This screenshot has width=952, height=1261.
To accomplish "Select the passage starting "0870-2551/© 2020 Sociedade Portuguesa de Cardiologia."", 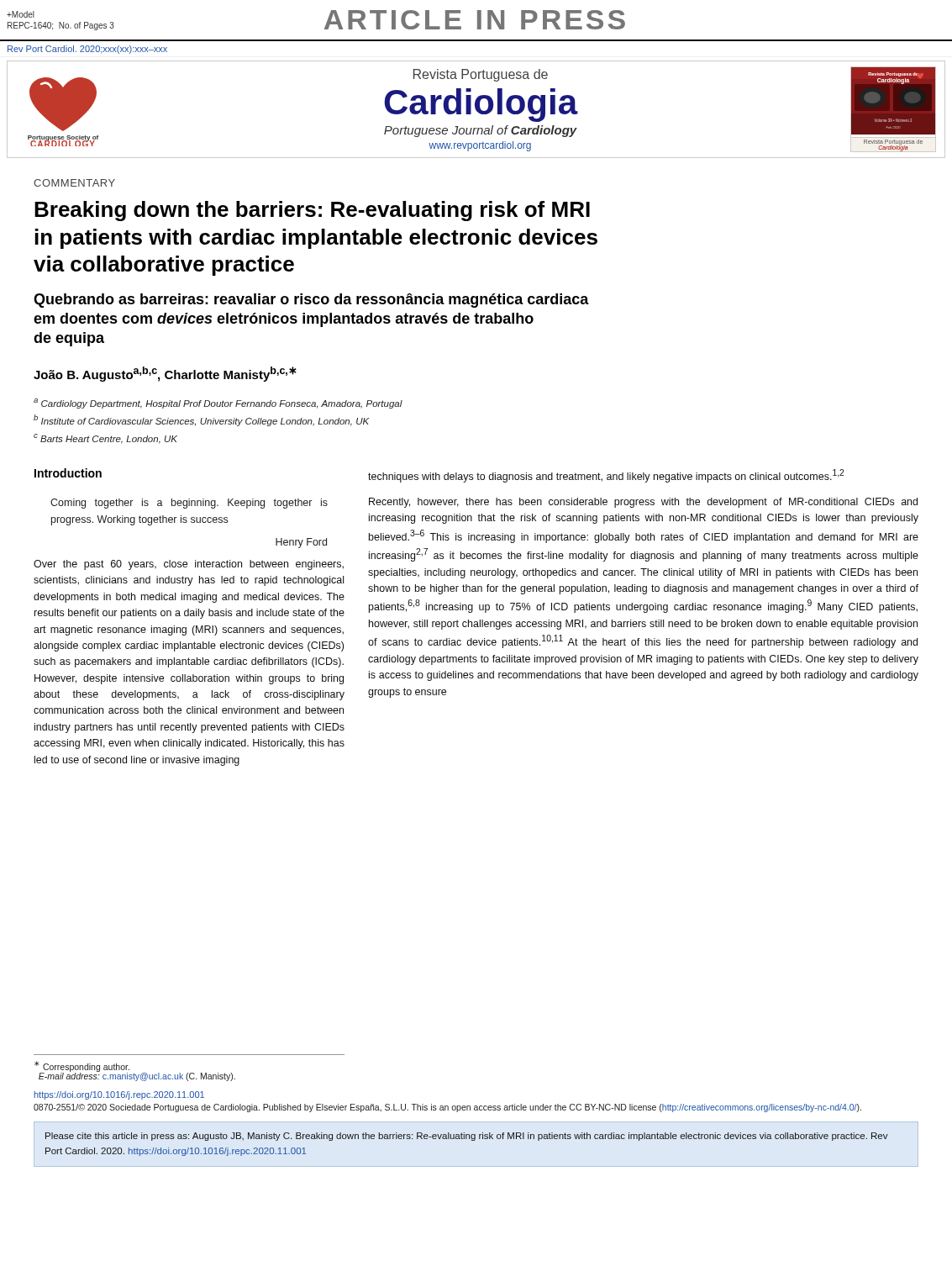I will (x=448, y=1108).
